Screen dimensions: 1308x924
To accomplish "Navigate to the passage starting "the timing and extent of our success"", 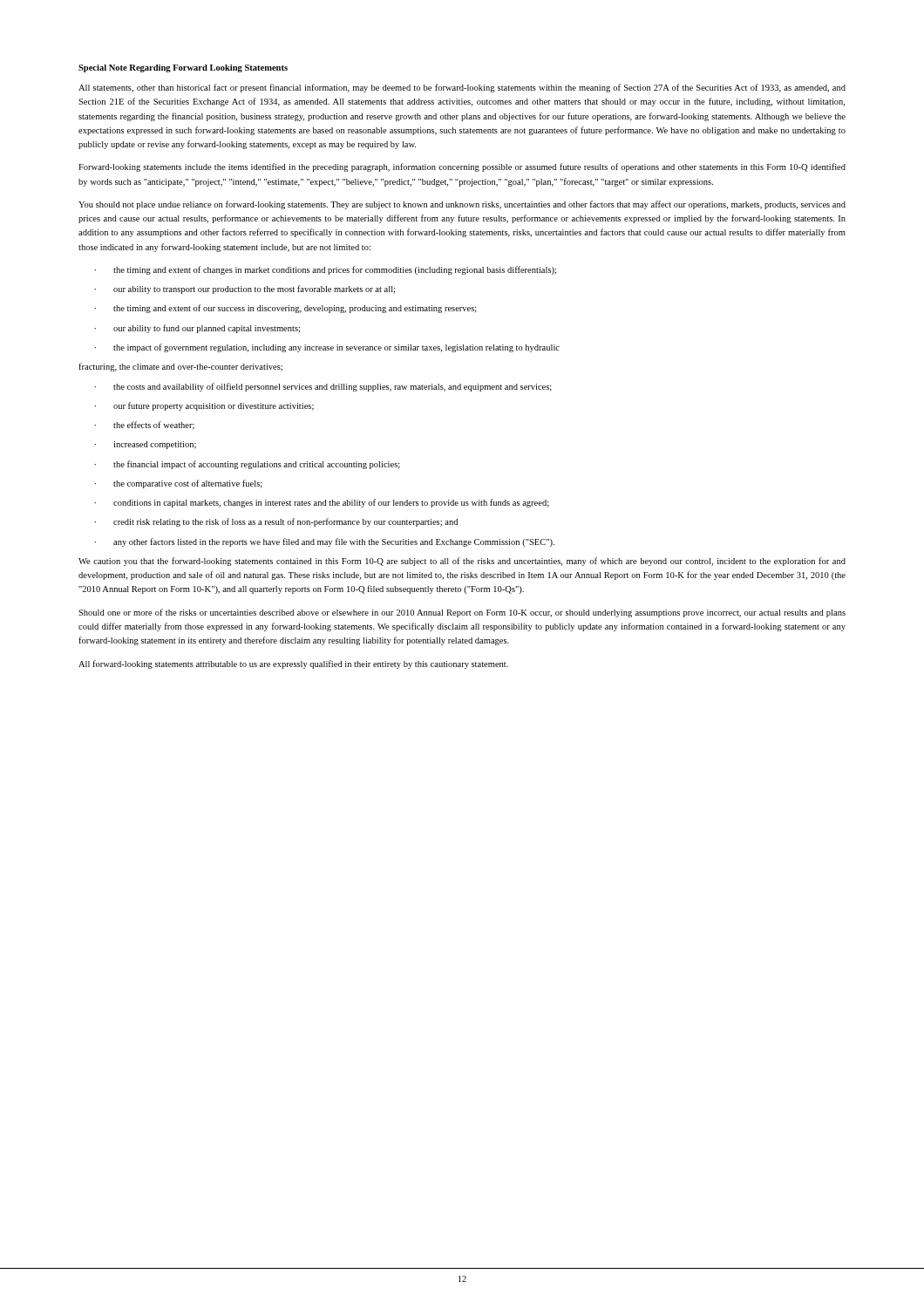I will click(295, 309).
